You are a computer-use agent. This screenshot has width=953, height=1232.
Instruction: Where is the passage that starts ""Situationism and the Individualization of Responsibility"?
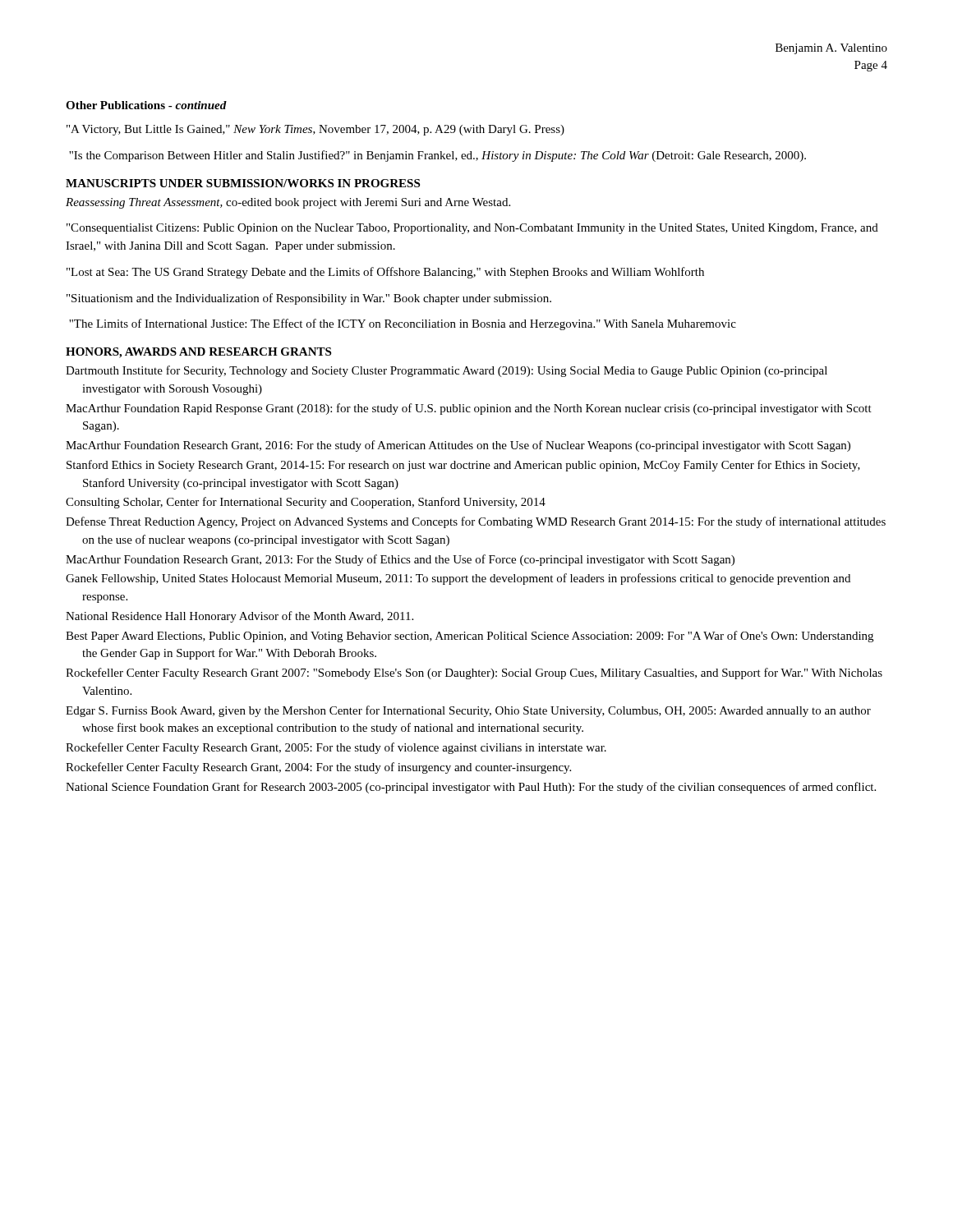click(309, 298)
